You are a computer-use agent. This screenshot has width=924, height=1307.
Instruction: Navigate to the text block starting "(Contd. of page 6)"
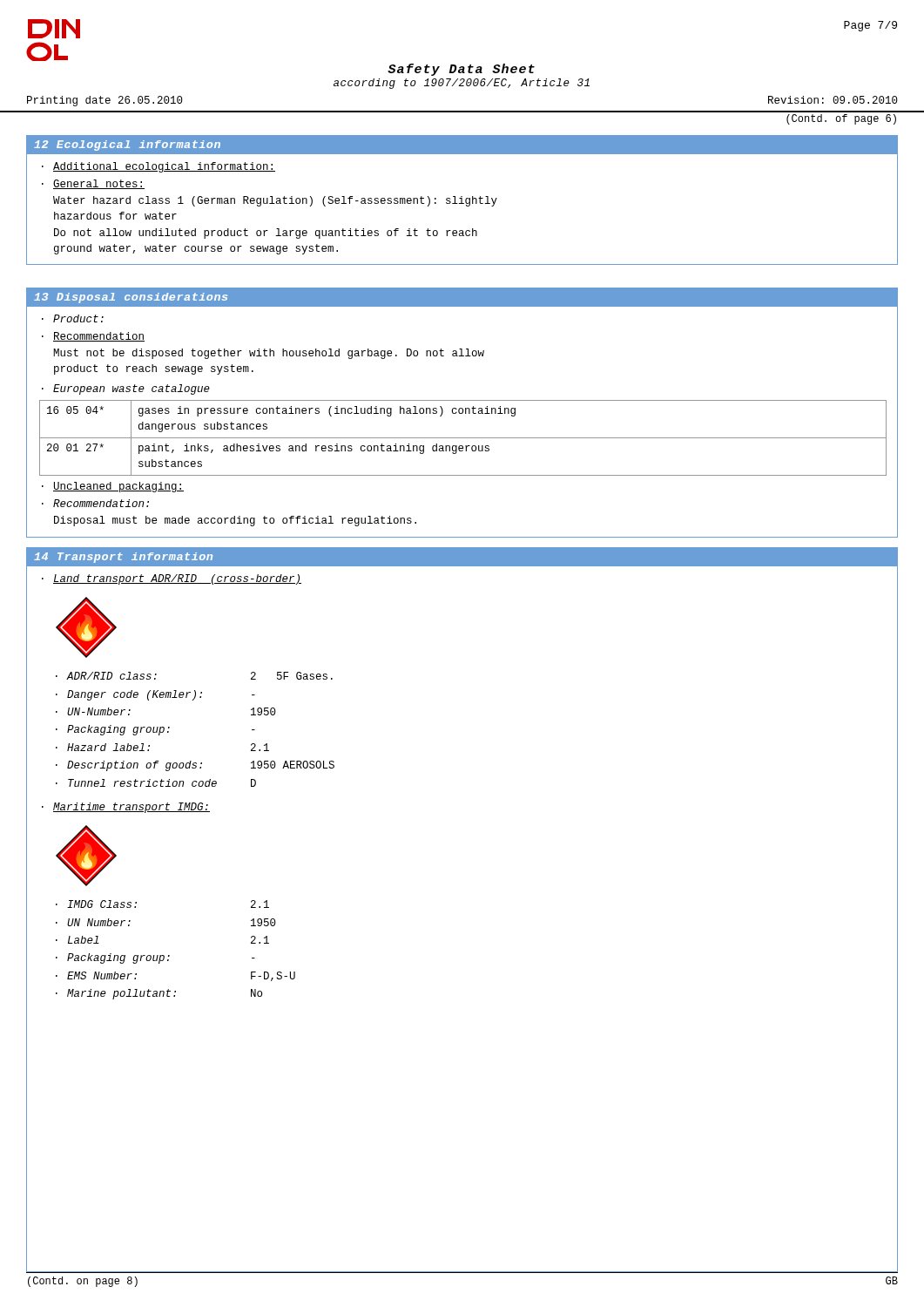(x=841, y=119)
